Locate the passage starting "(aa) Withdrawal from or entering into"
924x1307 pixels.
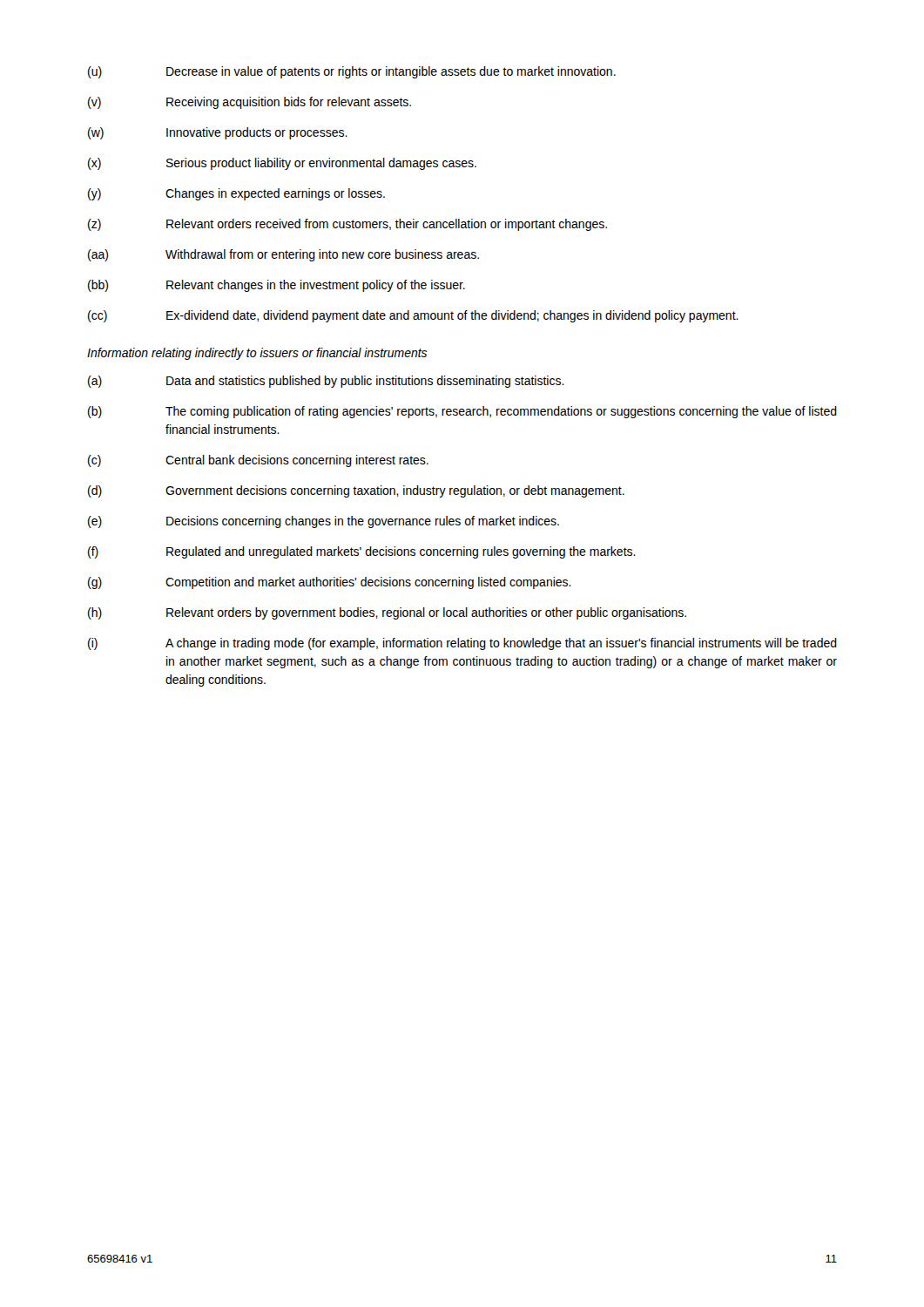[x=462, y=255]
